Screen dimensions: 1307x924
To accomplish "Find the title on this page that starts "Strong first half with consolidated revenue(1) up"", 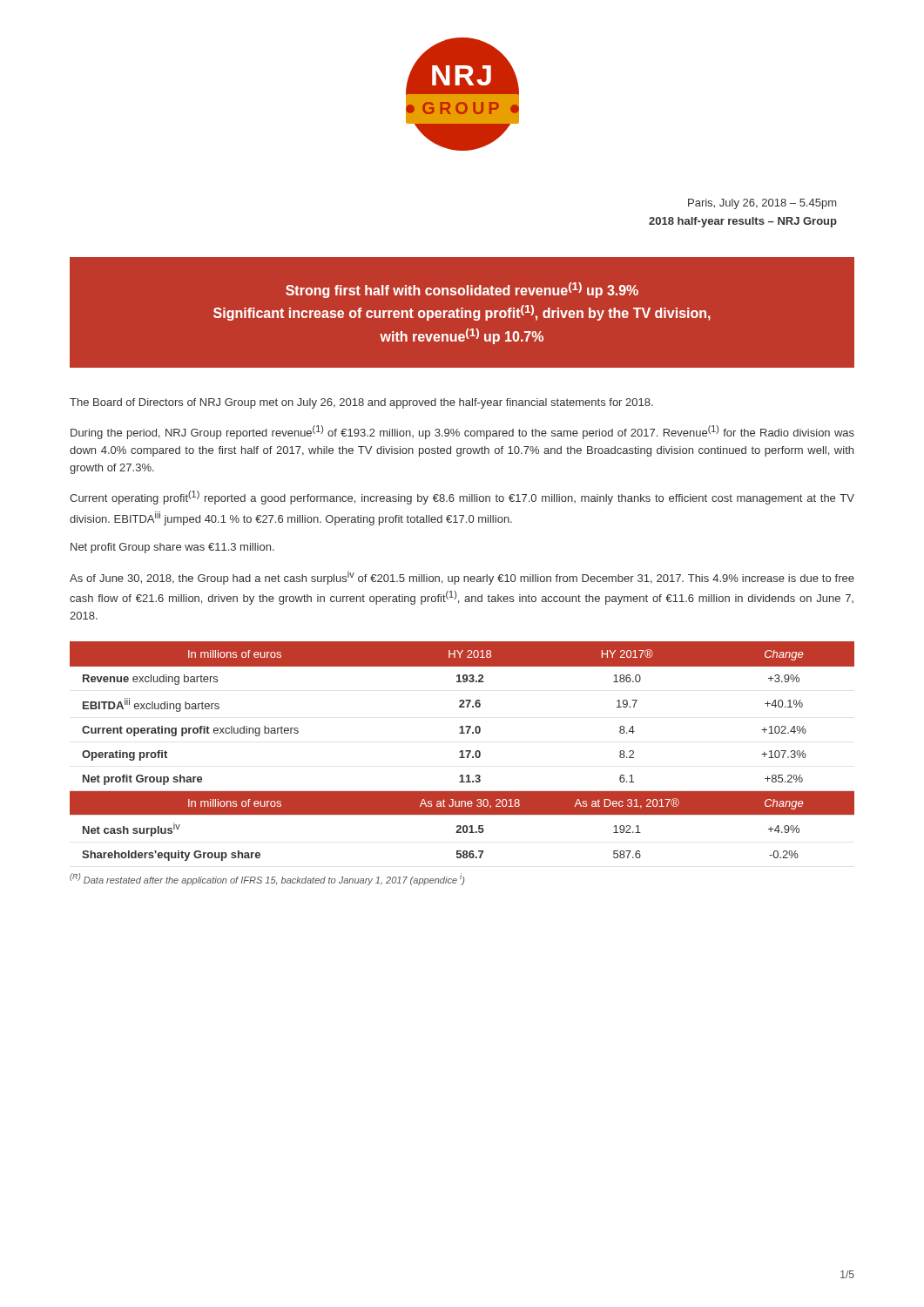I will pos(462,312).
